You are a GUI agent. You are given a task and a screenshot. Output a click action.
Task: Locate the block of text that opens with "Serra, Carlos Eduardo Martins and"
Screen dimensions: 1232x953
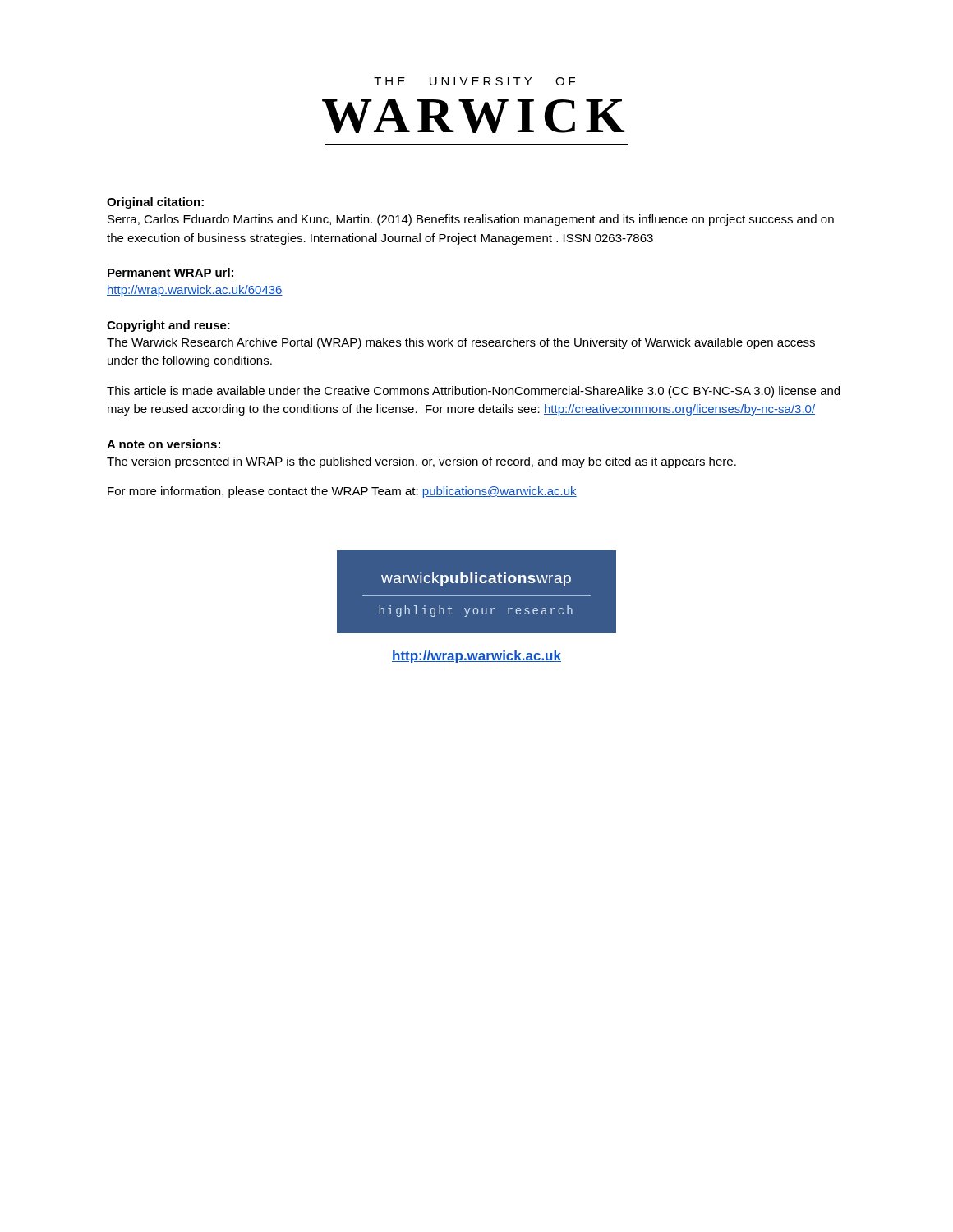click(x=471, y=228)
